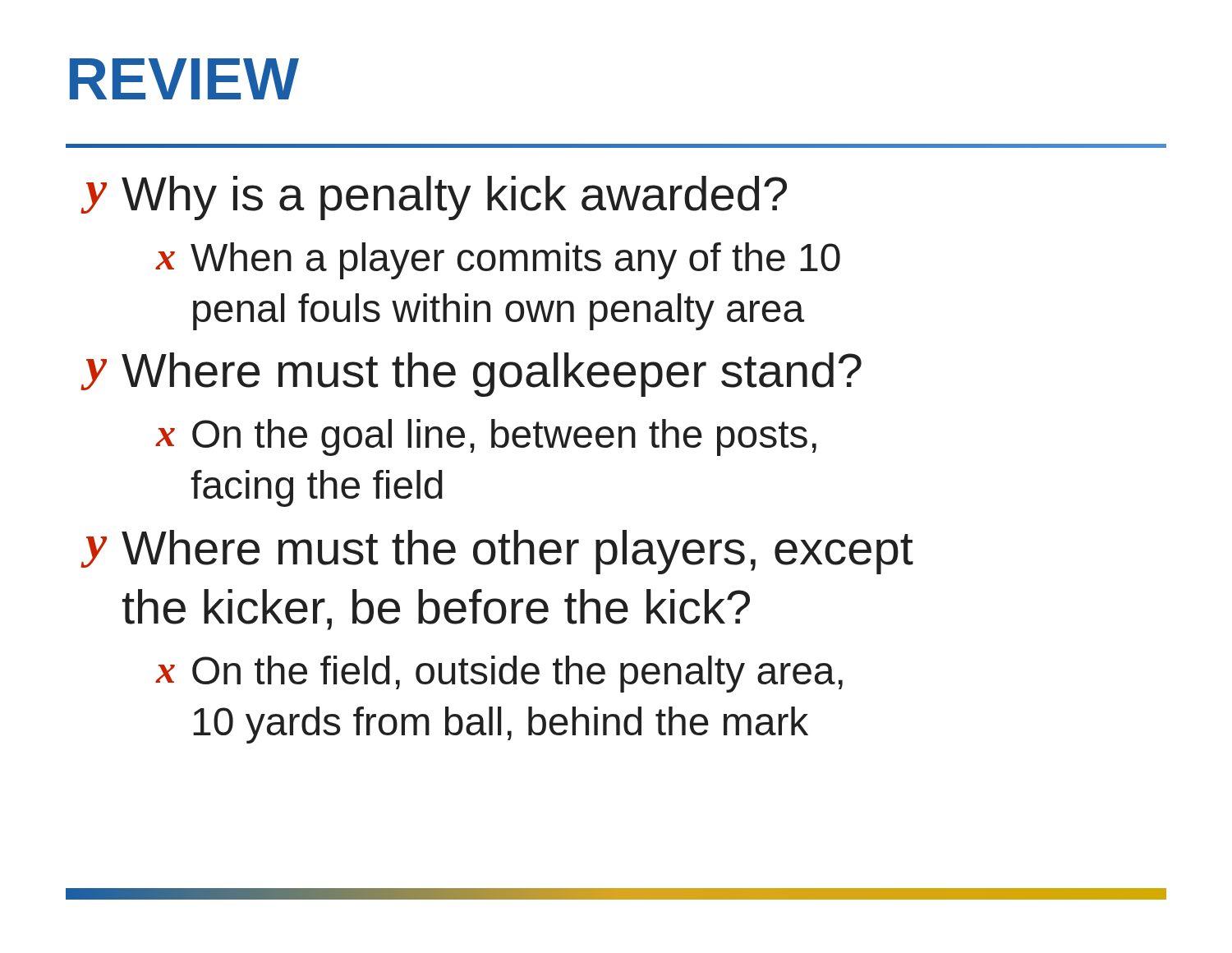Click on the region starting "y Where must the goalkeeper"
Screen dimensions: 953x1232
(x=616, y=371)
